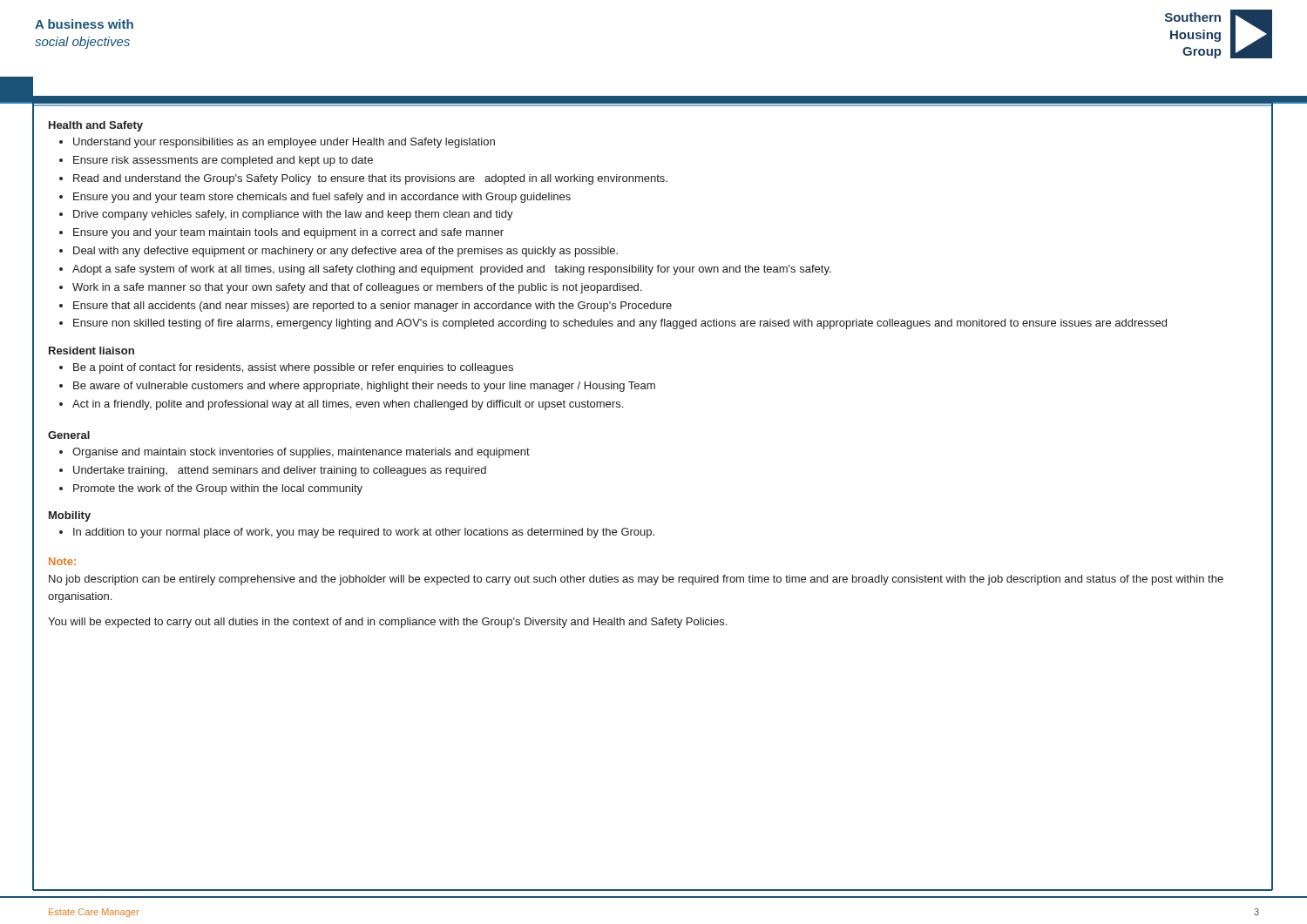Locate the list item that says "Drive company vehicles safely, in compliance with"
The height and width of the screenshot is (924, 1307).
tap(286, 215)
